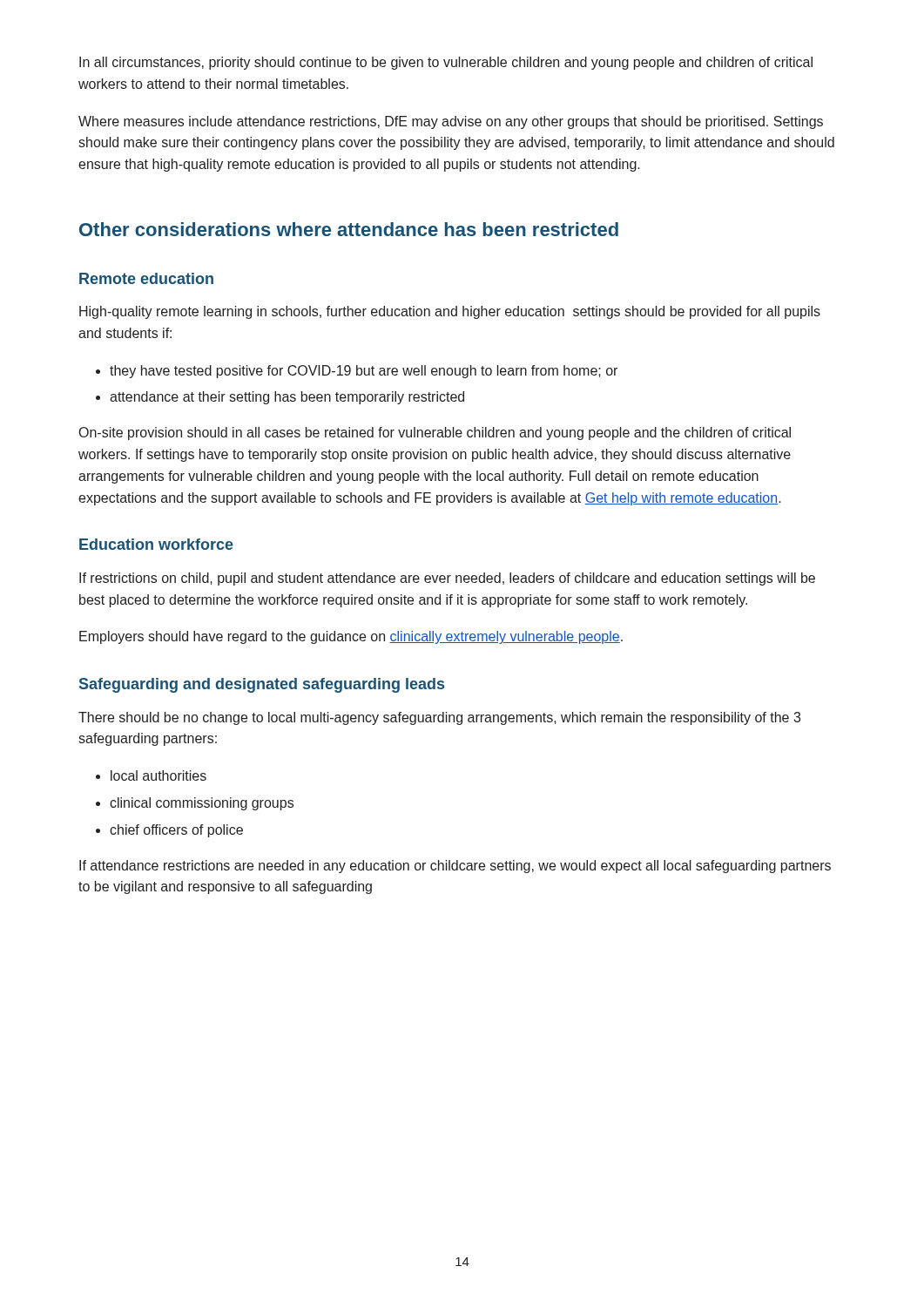Select the list item with the text "attendance at their setting has been"
Screen dimensions: 1307x924
pyautogui.click(x=288, y=397)
